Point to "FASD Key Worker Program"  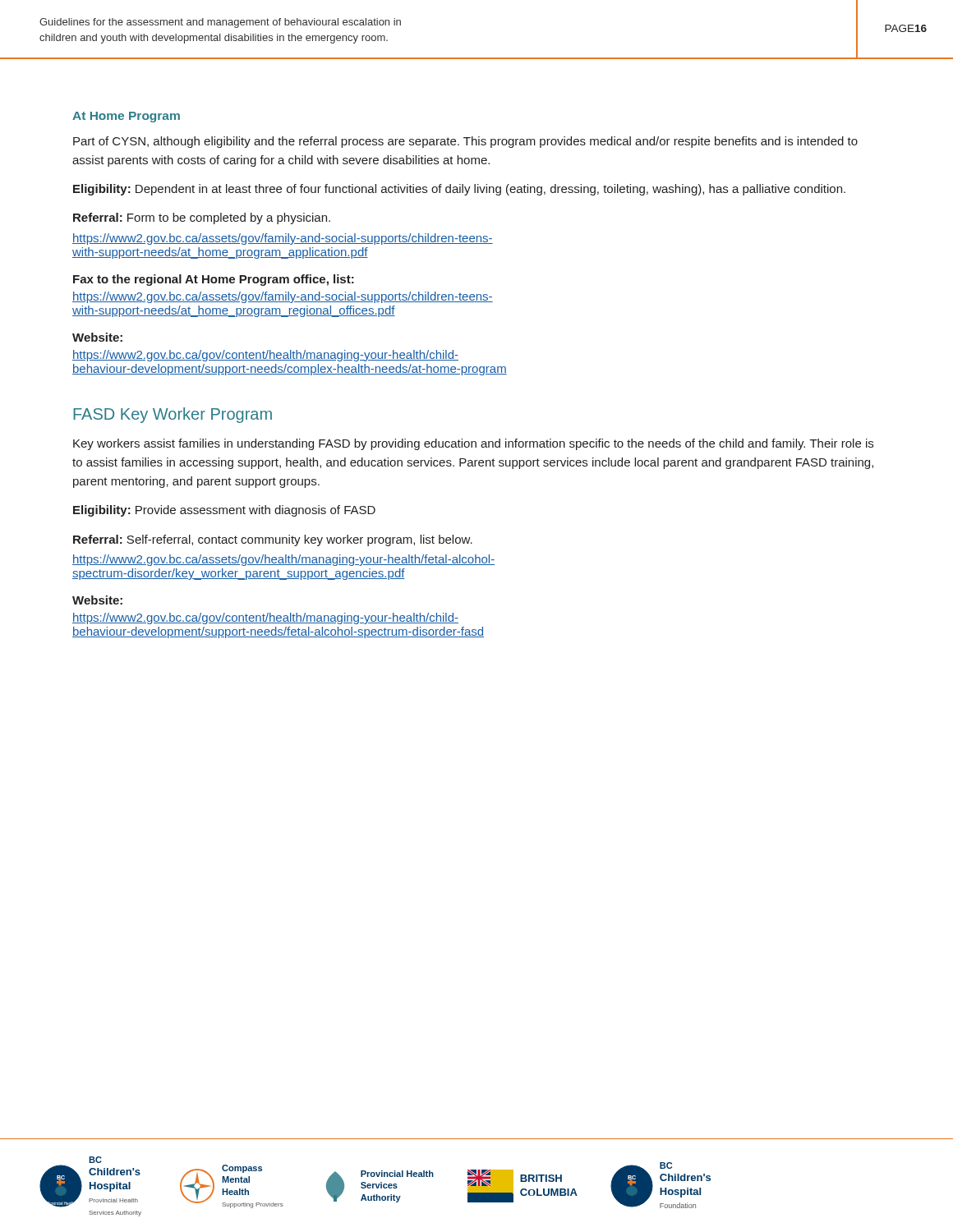tap(173, 414)
